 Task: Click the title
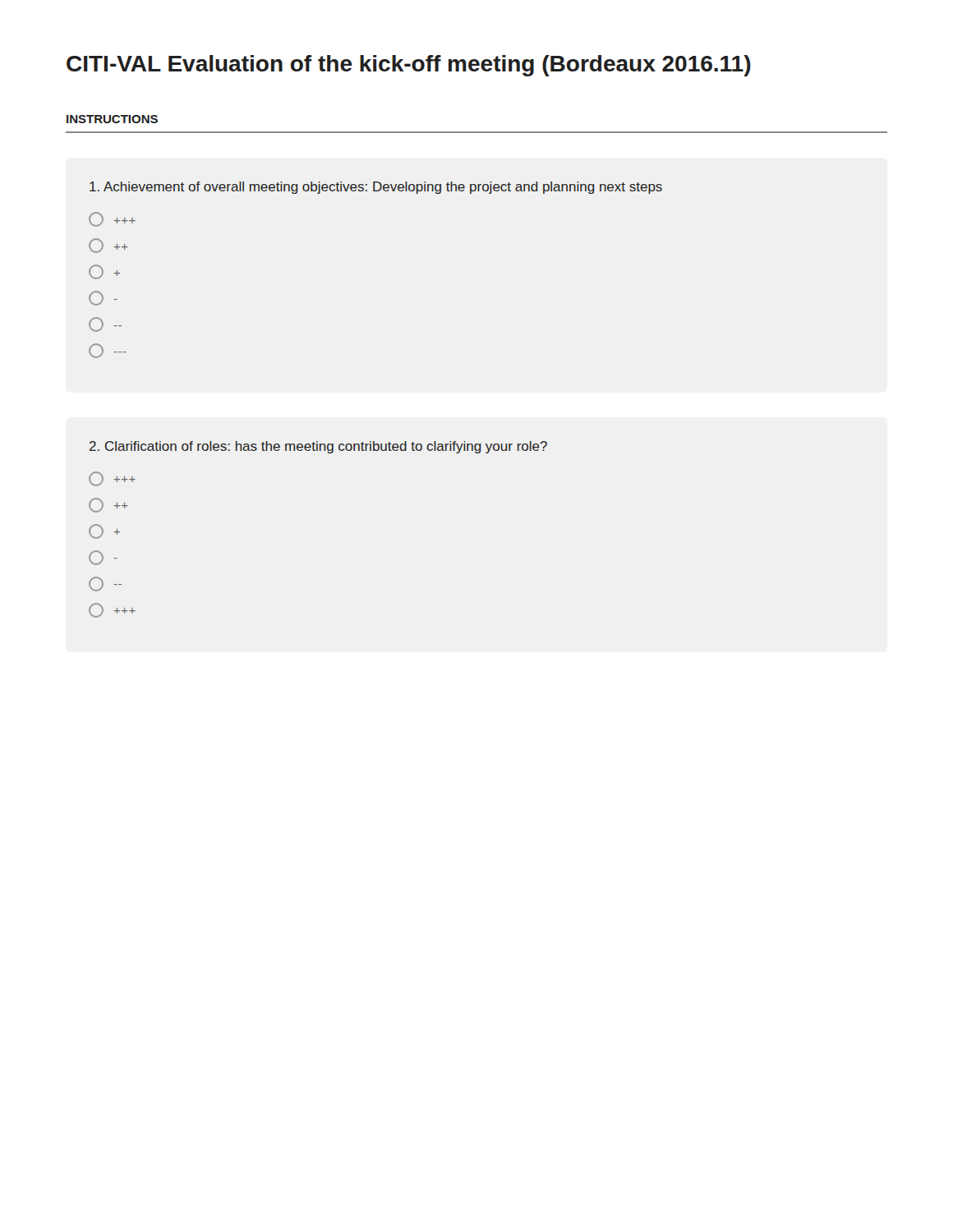pyautogui.click(x=476, y=64)
